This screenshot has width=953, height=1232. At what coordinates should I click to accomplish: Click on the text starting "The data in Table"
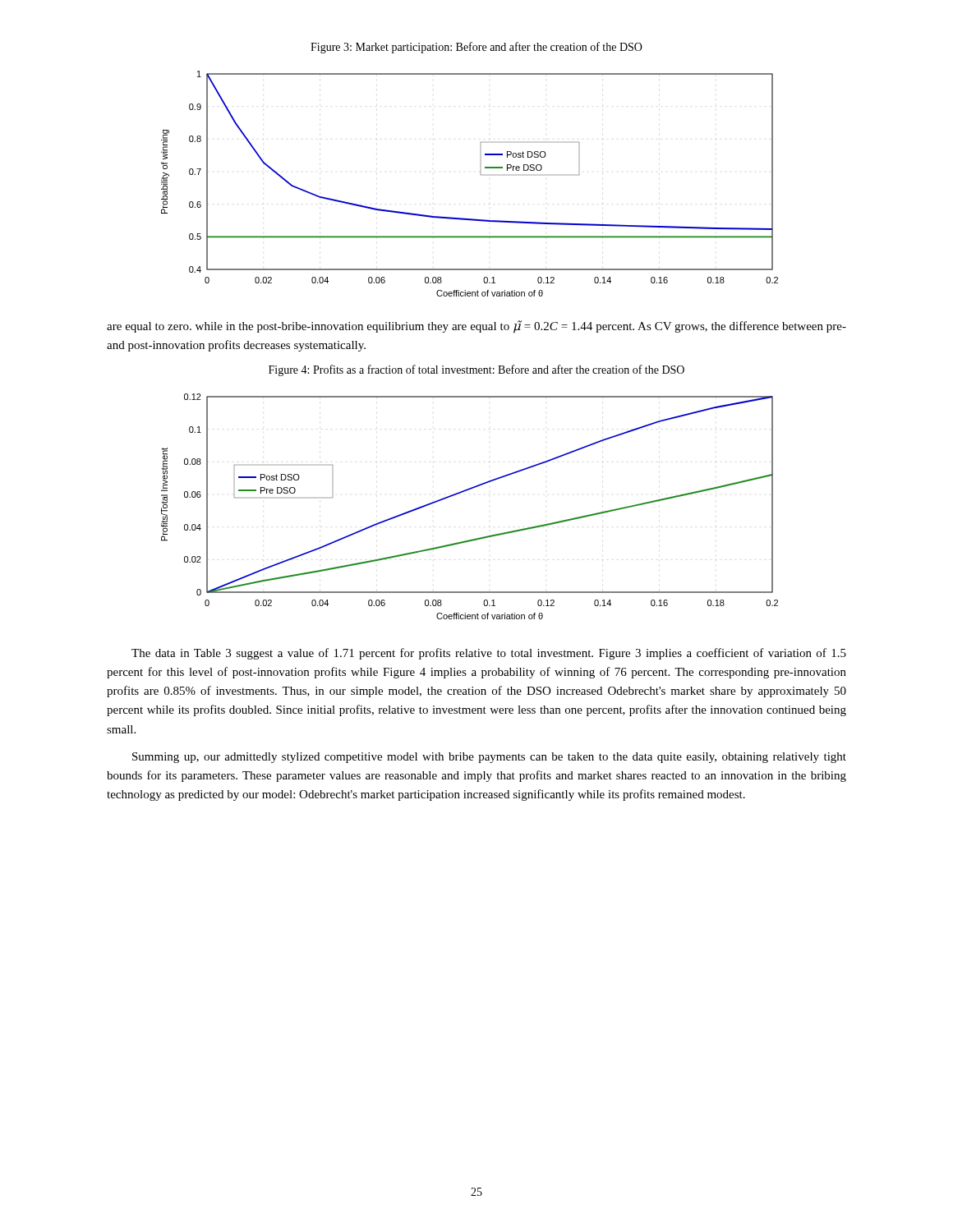[x=476, y=691]
